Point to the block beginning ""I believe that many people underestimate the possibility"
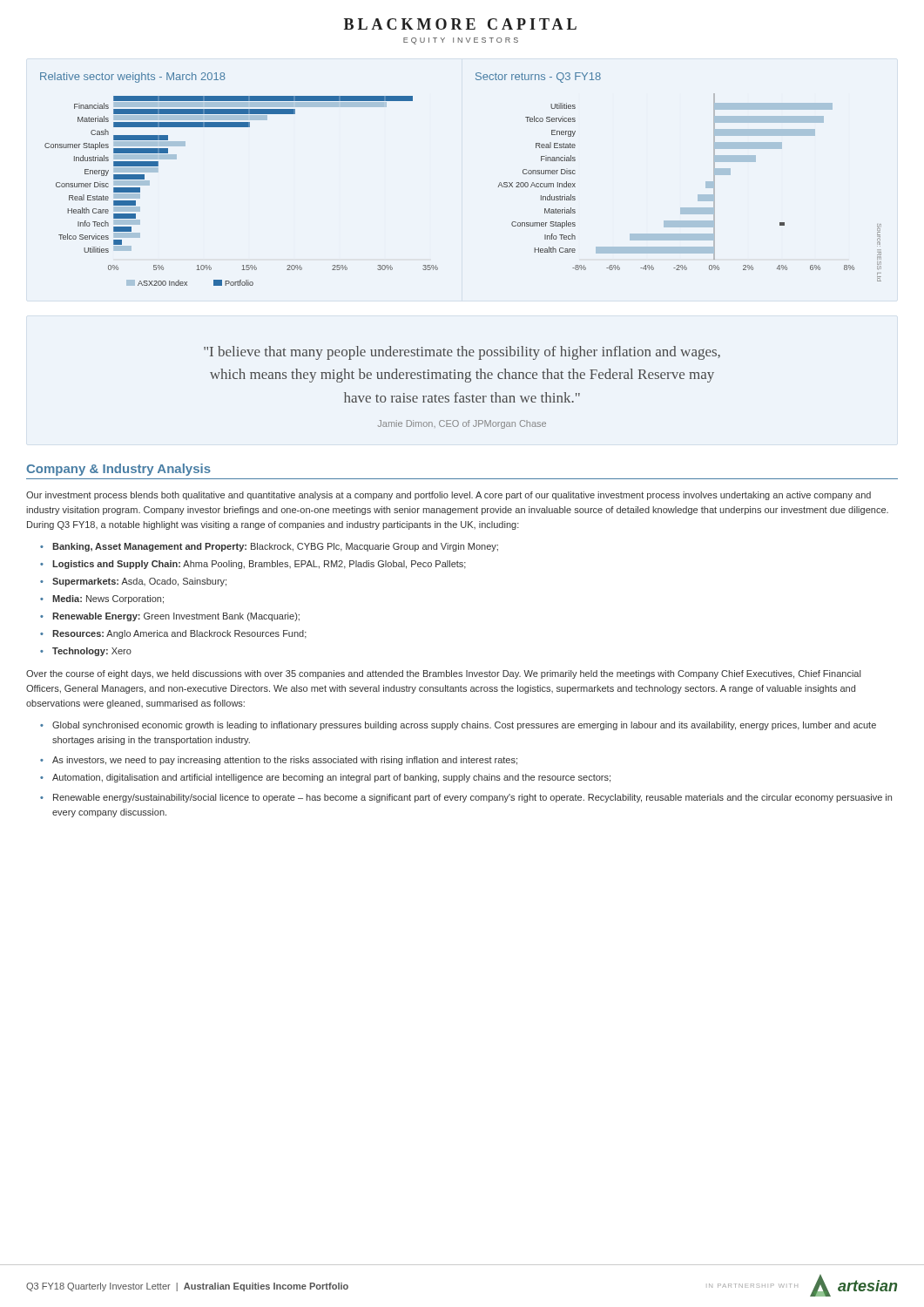The image size is (924, 1307). [462, 375]
